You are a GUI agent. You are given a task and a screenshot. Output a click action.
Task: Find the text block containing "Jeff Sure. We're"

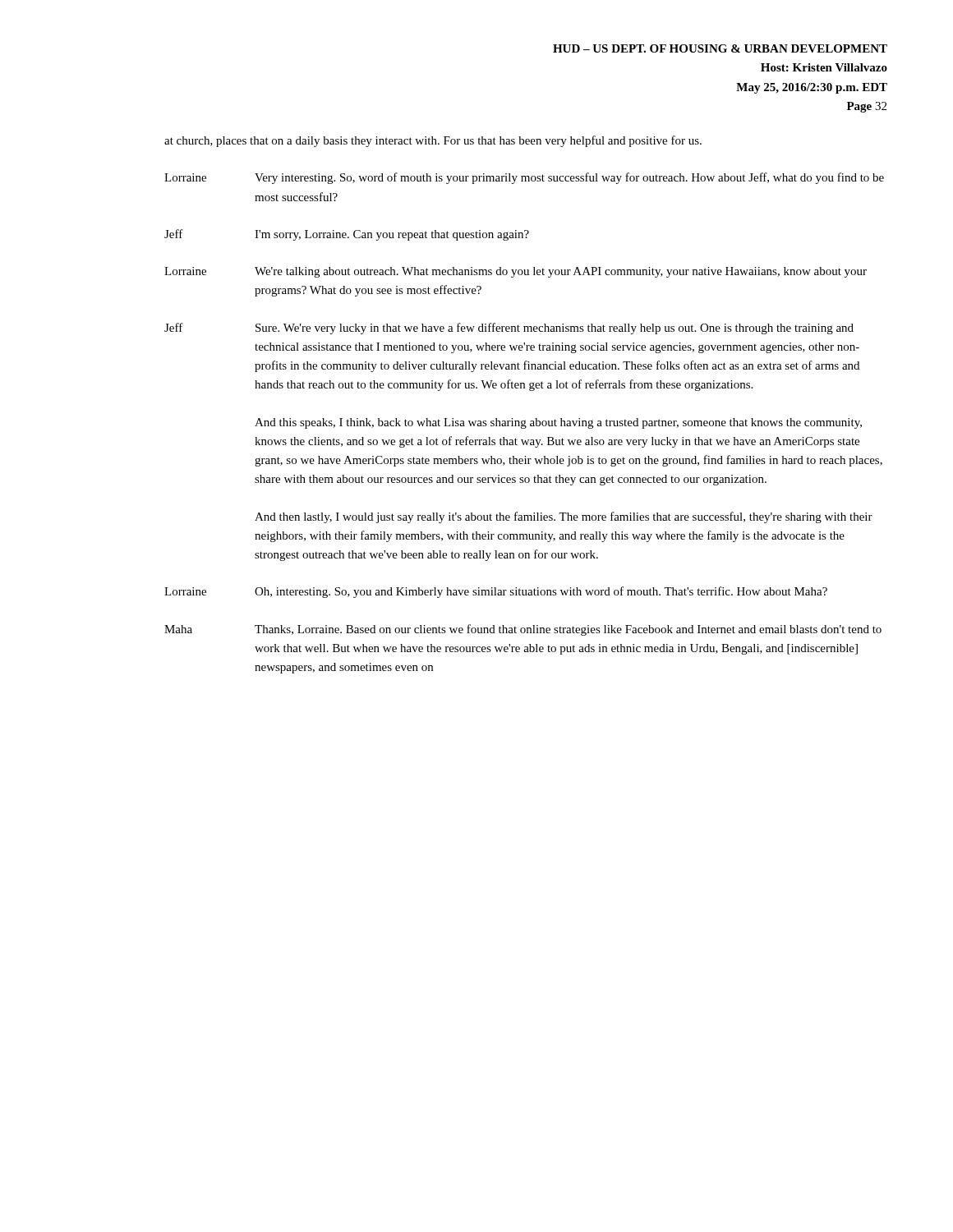tap(526, 356)
